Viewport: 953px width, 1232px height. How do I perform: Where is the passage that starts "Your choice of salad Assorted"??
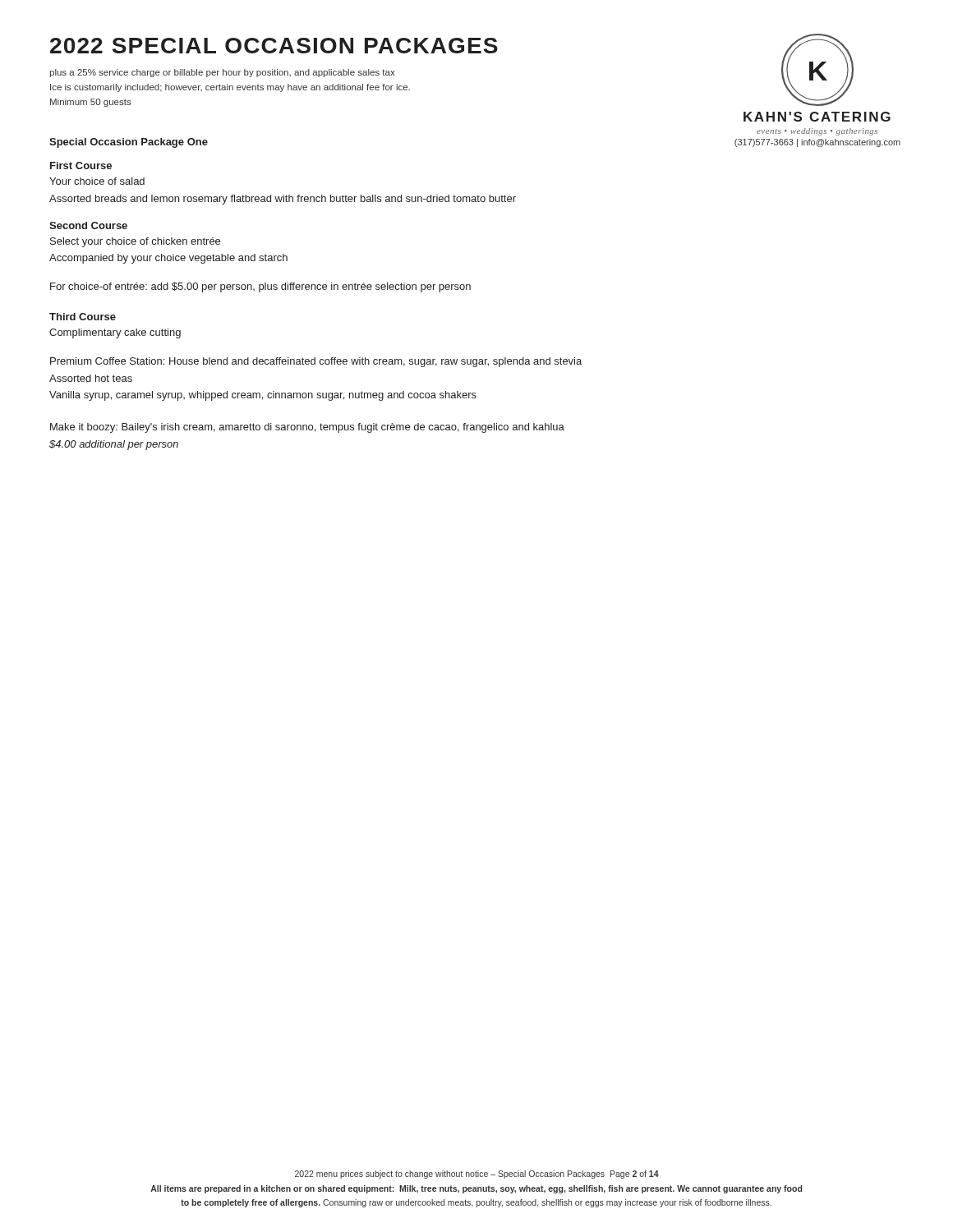point(283,190)
